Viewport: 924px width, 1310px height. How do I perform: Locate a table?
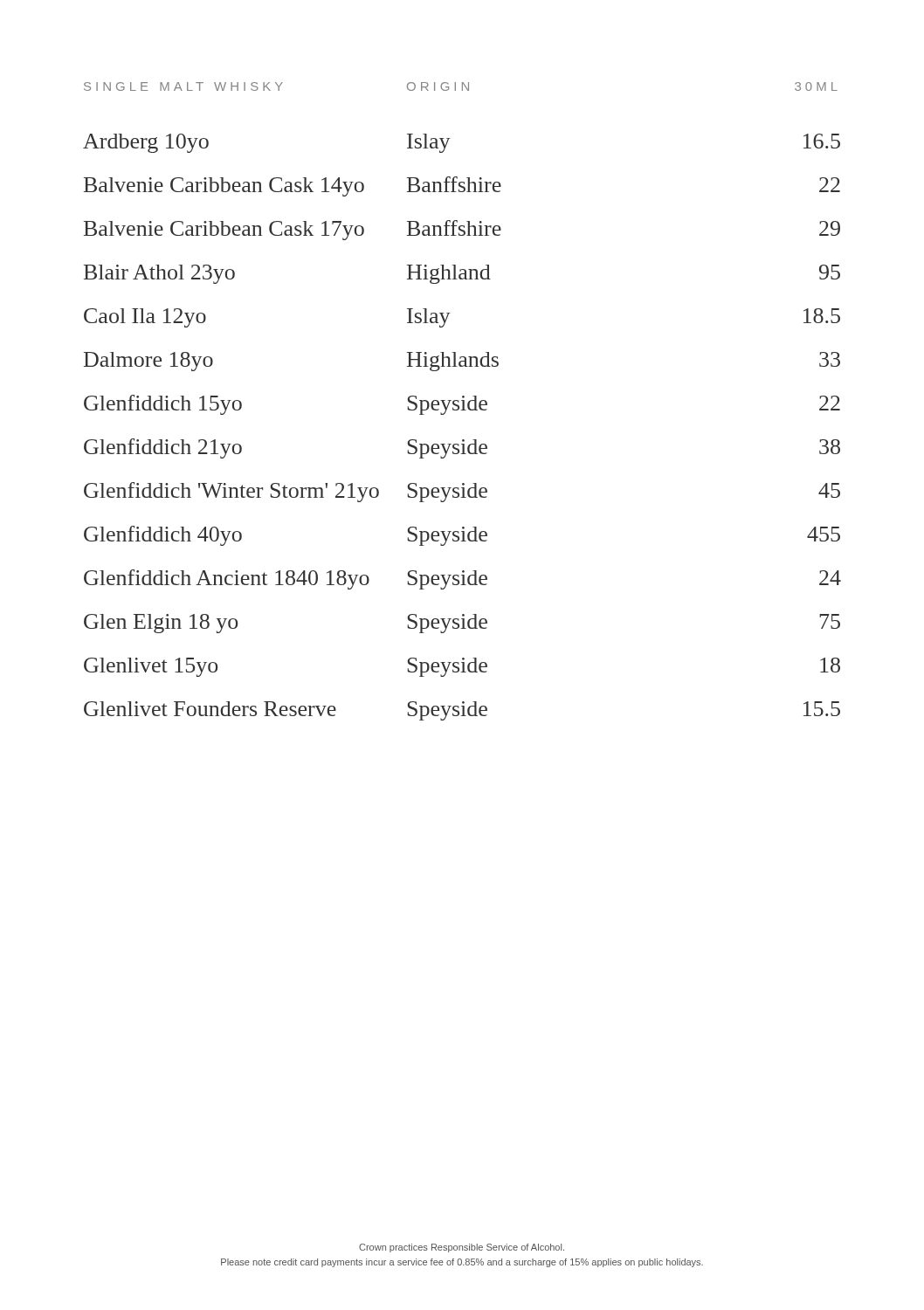click(462, 405)
